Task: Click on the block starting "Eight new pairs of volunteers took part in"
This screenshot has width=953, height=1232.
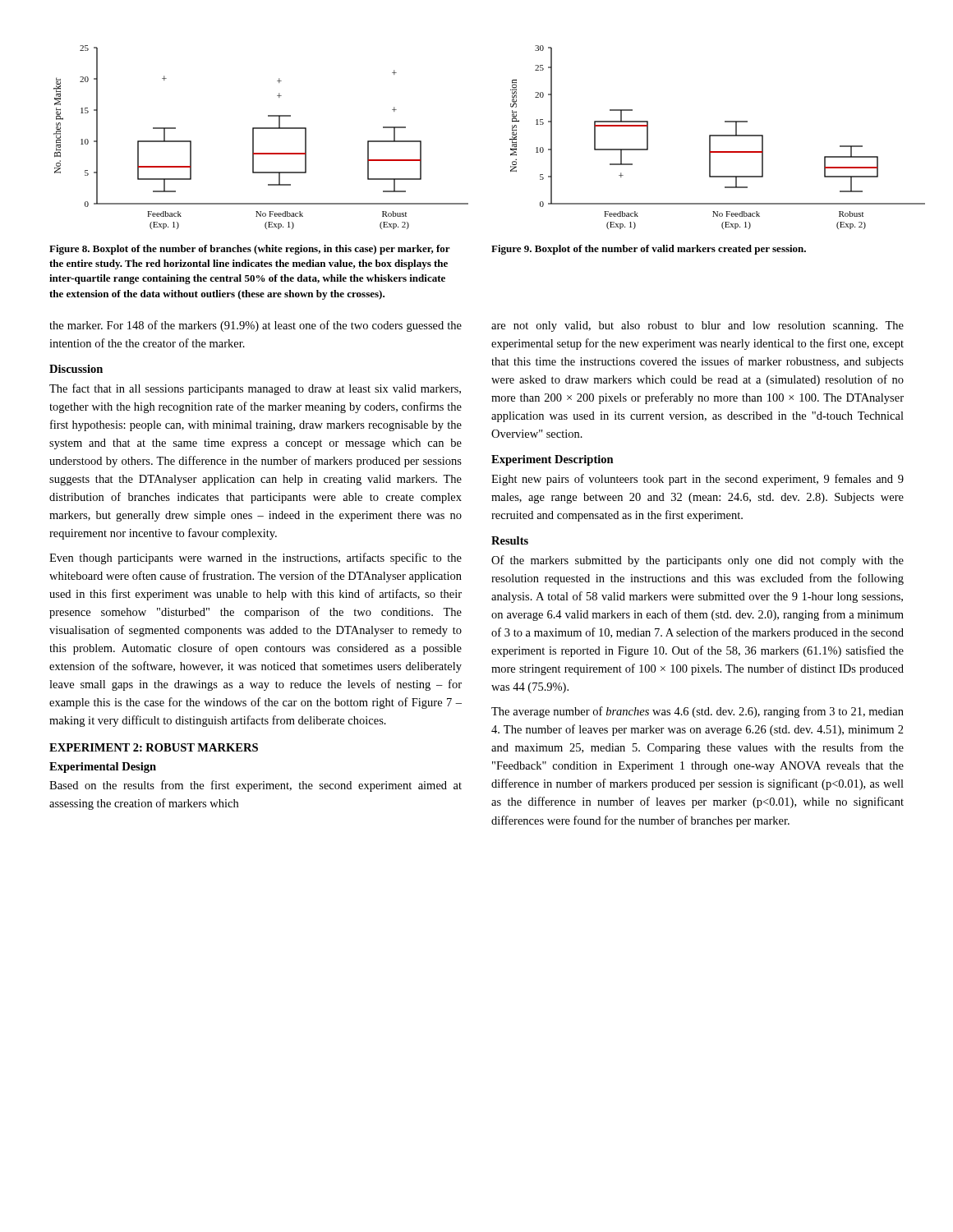Action: click(698, 497)
